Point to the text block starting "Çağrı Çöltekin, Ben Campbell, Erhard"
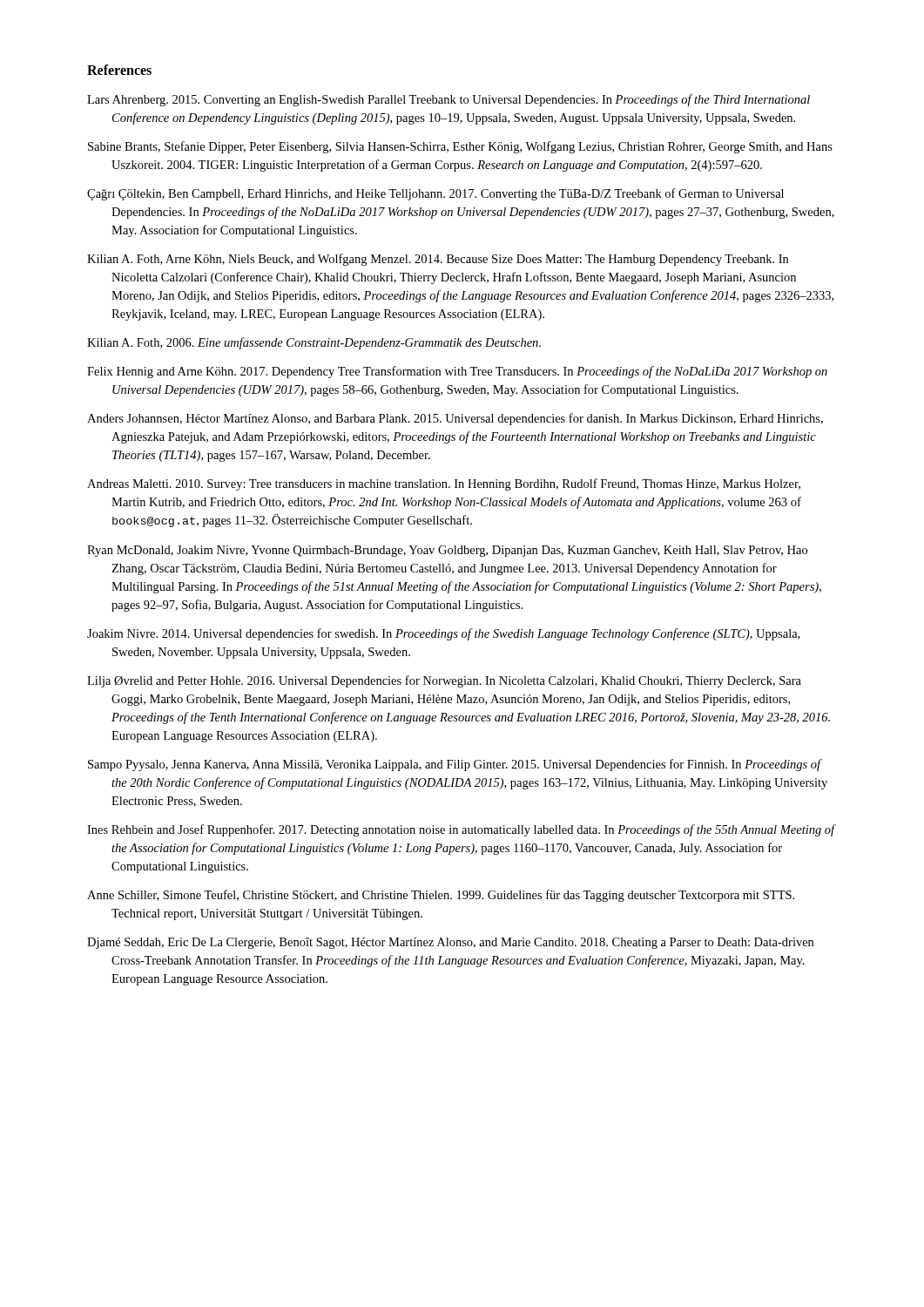 (x=461, y=212)
